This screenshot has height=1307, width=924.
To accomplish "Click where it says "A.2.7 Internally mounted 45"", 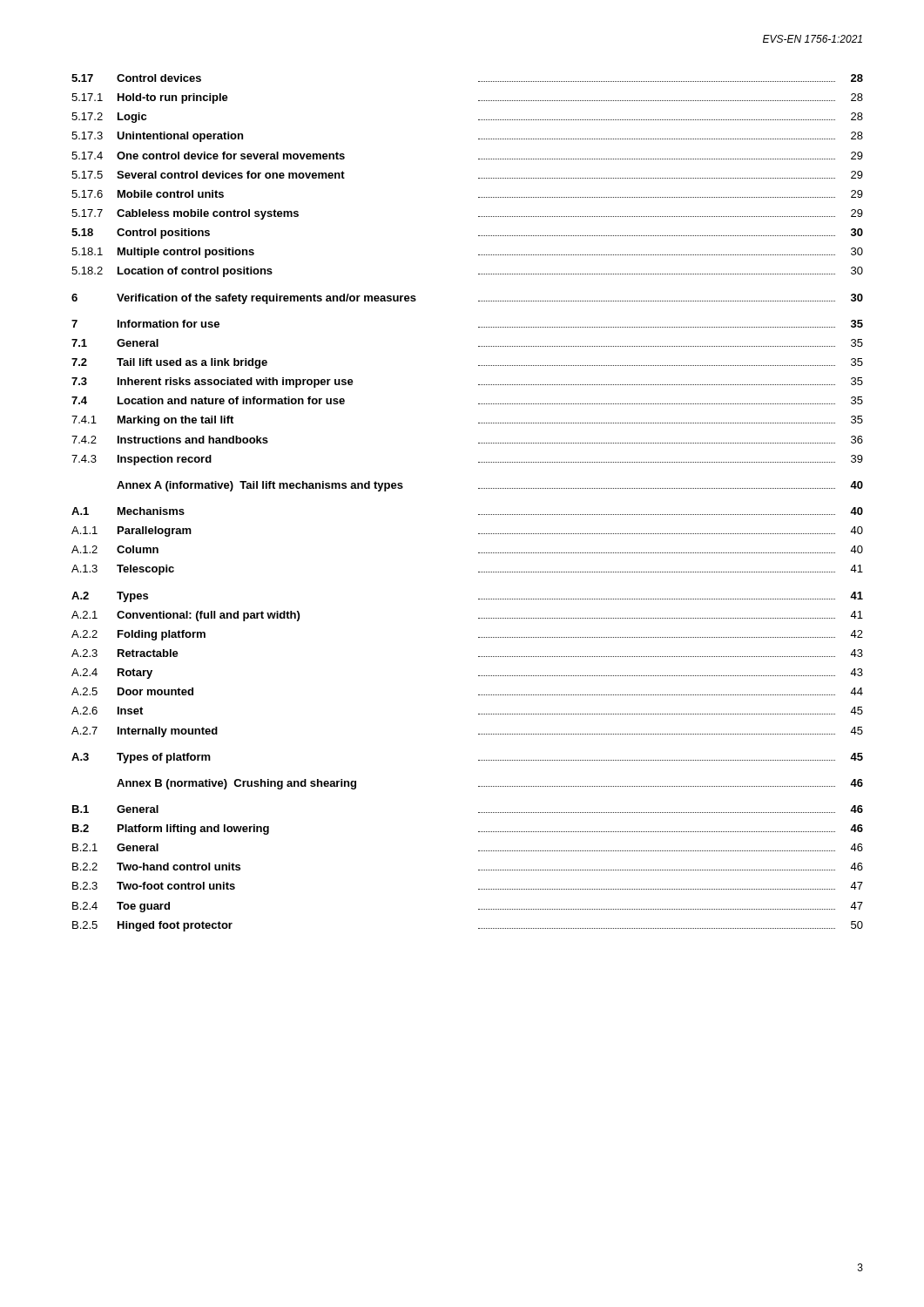I will tap(467, 731).
